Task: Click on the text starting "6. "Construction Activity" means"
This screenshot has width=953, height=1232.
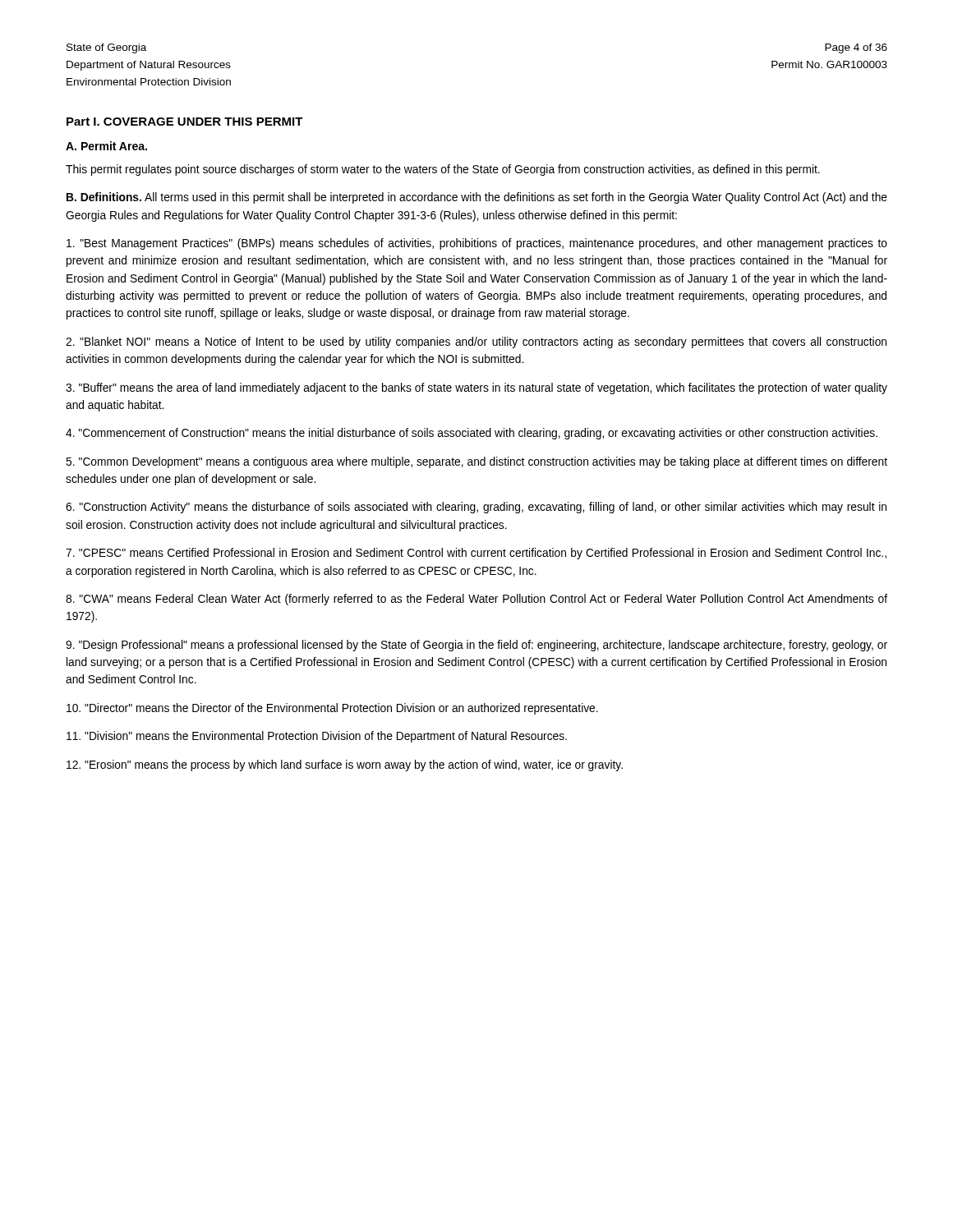Action: 476,516
